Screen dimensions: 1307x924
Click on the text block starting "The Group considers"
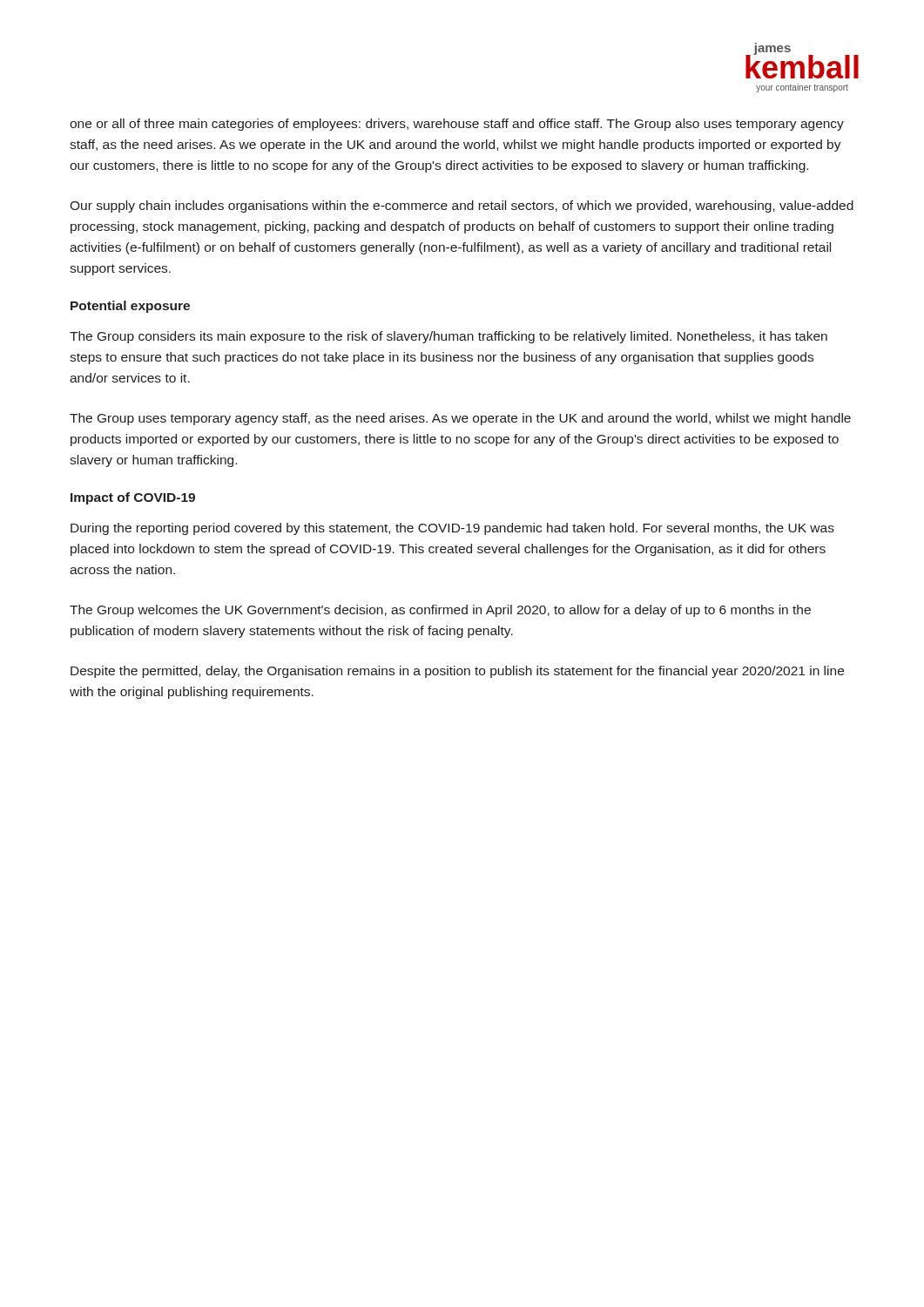coord(449,357)
